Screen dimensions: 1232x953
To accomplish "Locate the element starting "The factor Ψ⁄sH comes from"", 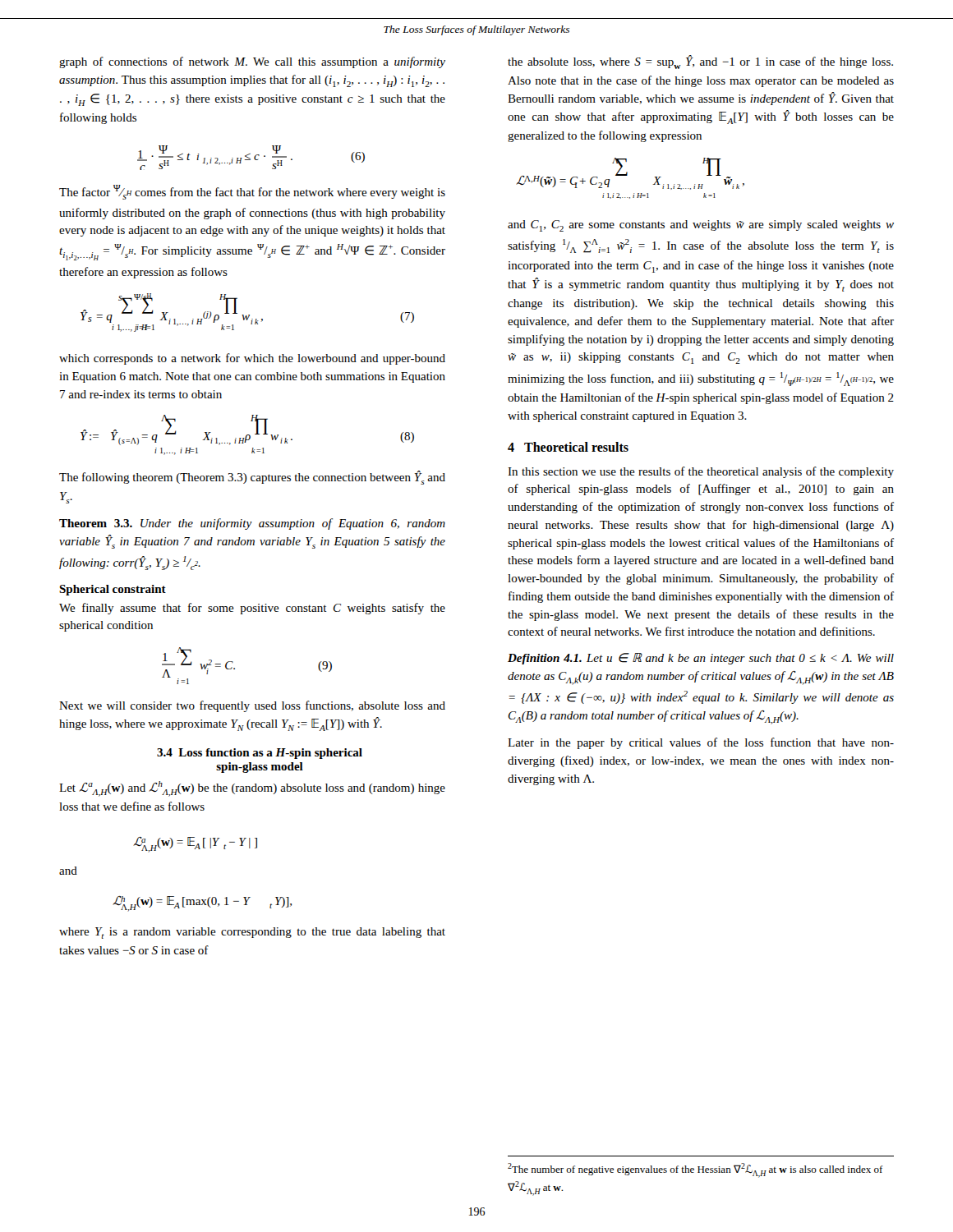I will tap(252, 231).
